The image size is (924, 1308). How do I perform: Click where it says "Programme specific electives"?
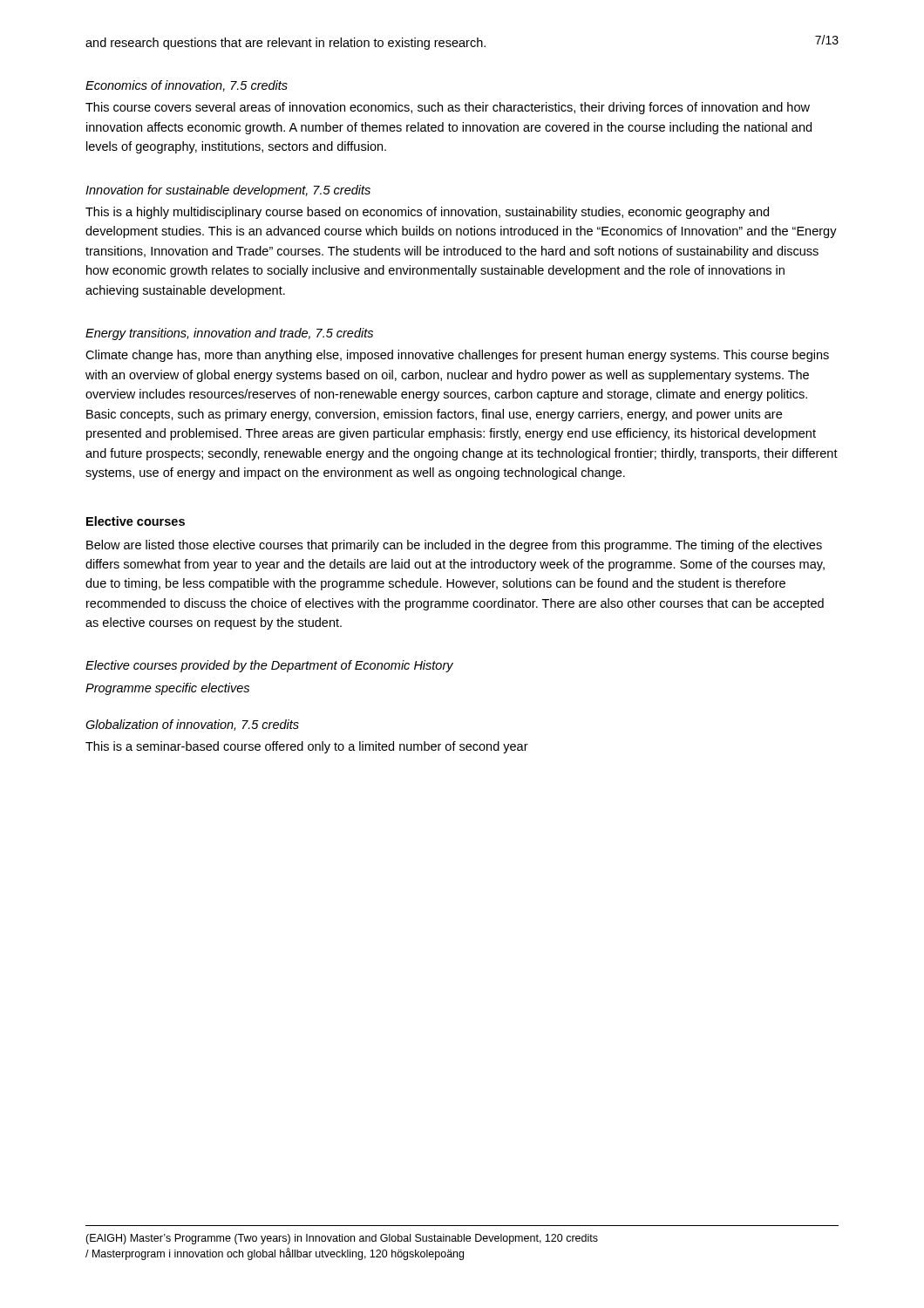point(168,688)
